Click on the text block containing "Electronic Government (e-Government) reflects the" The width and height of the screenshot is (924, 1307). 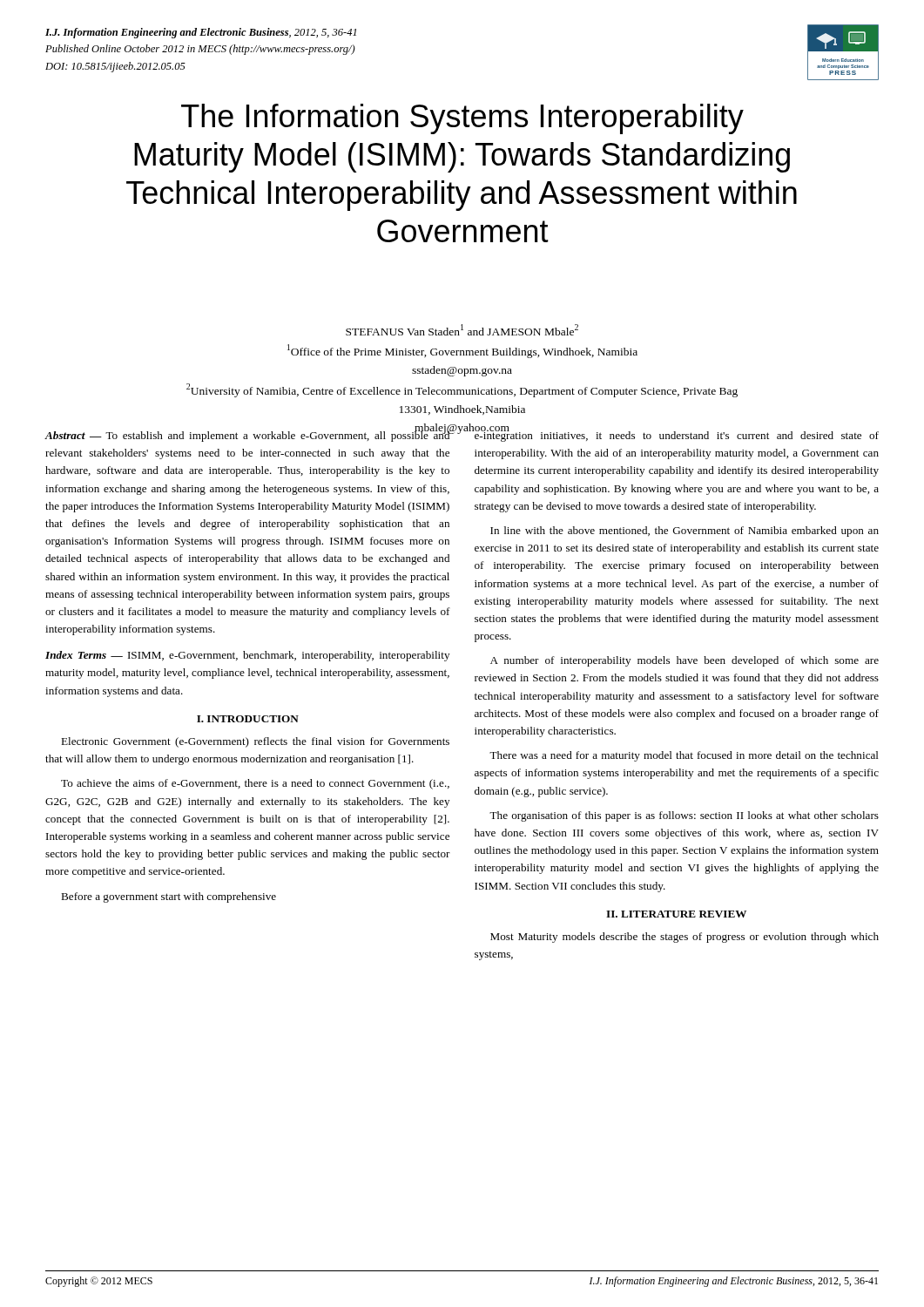click(248, 750)
